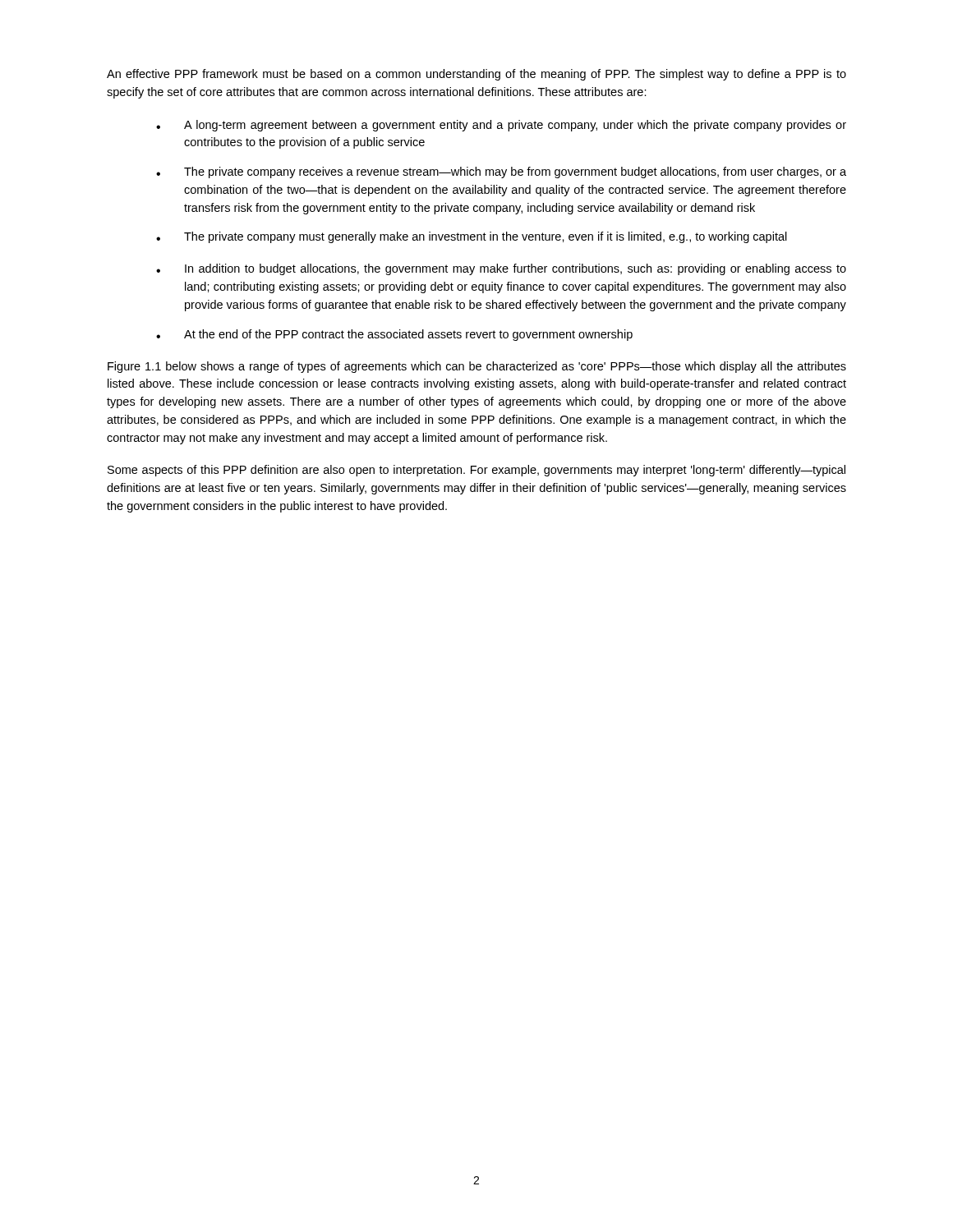Select the region starting "Some aspects of this"
Viewport: 953px width, 1232px height.
tap(476, 488)
